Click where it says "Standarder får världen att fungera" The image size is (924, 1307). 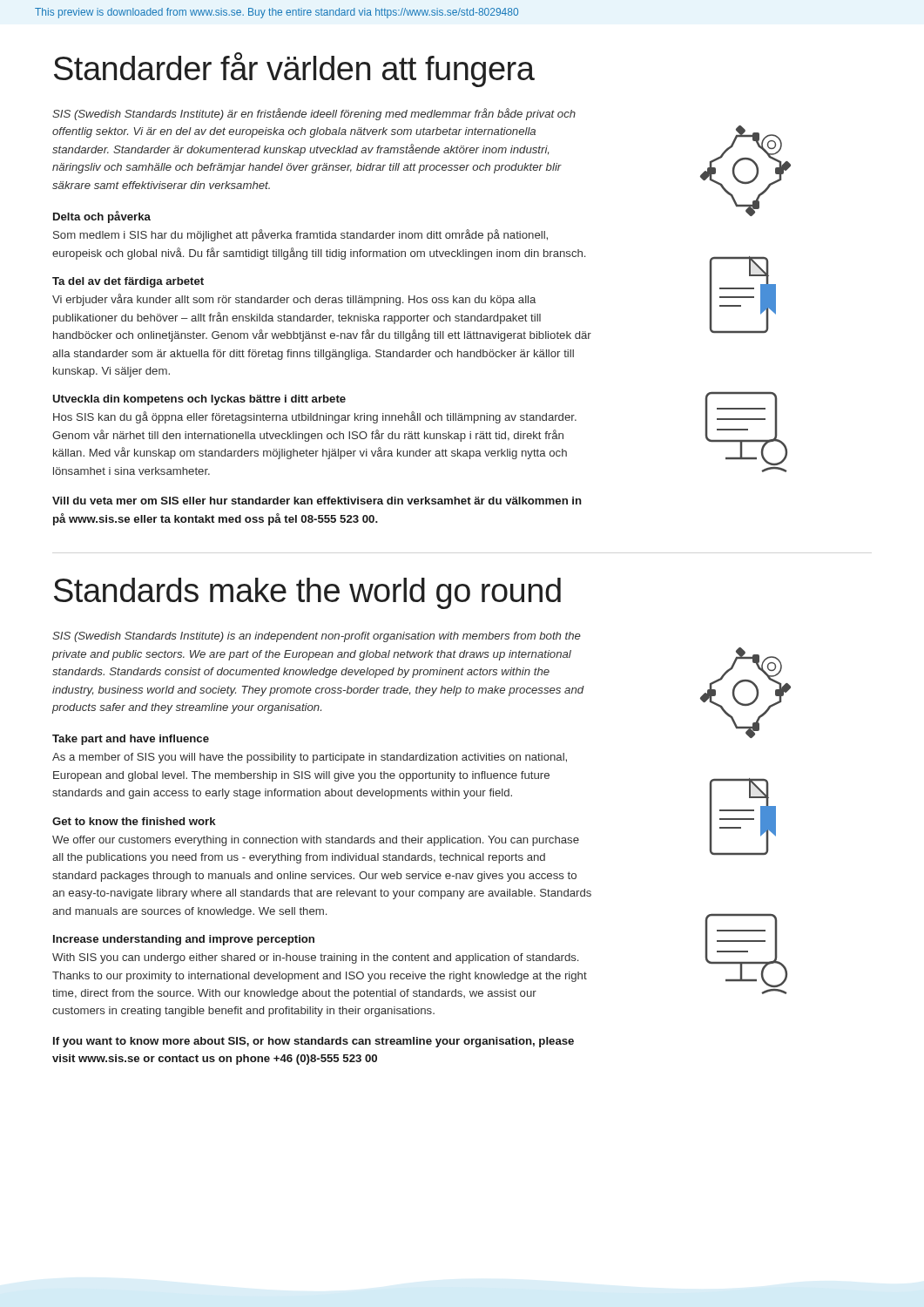point(293,69)
